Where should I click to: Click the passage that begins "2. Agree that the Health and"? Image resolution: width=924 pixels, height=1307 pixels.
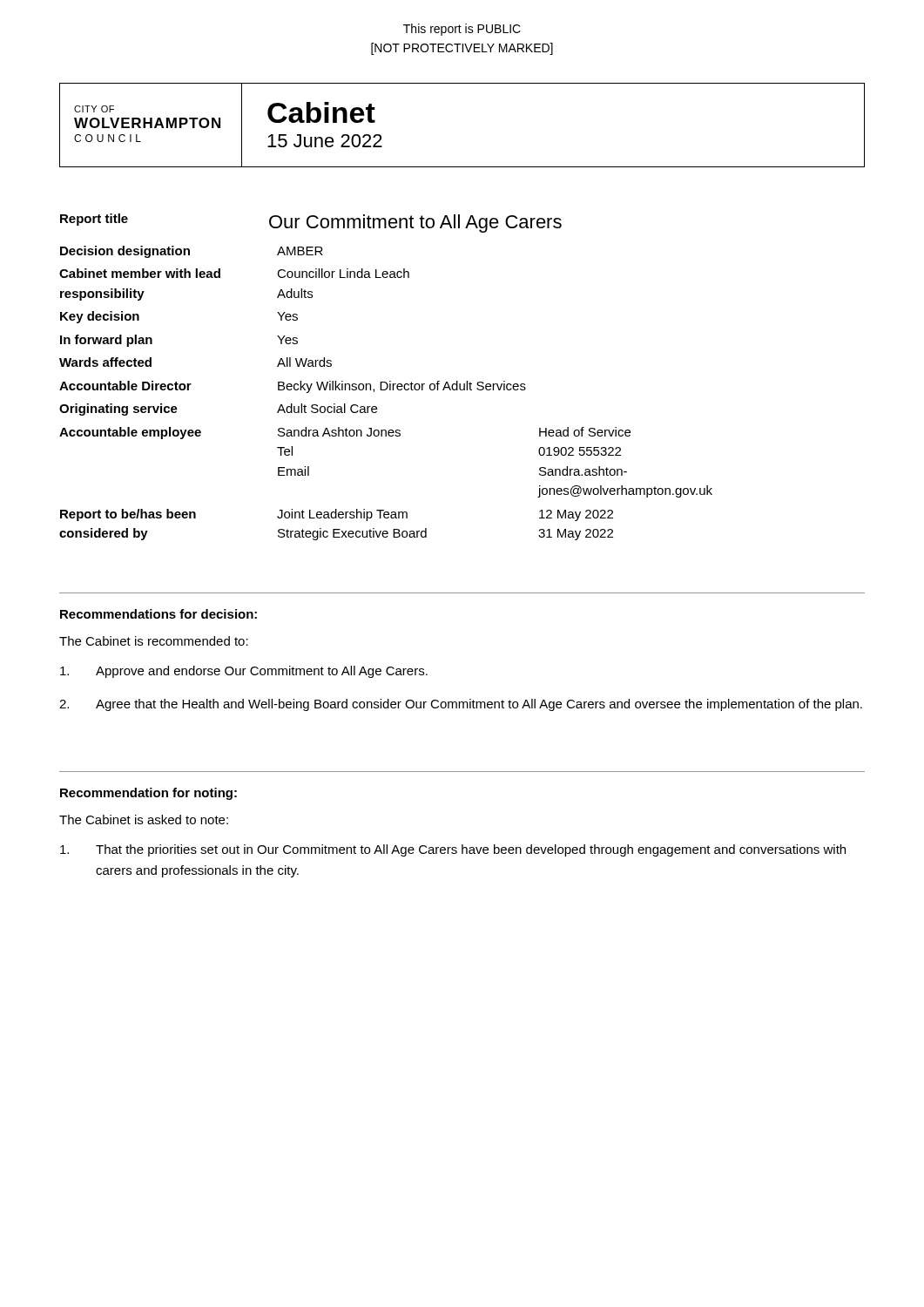tap(461, 704)
